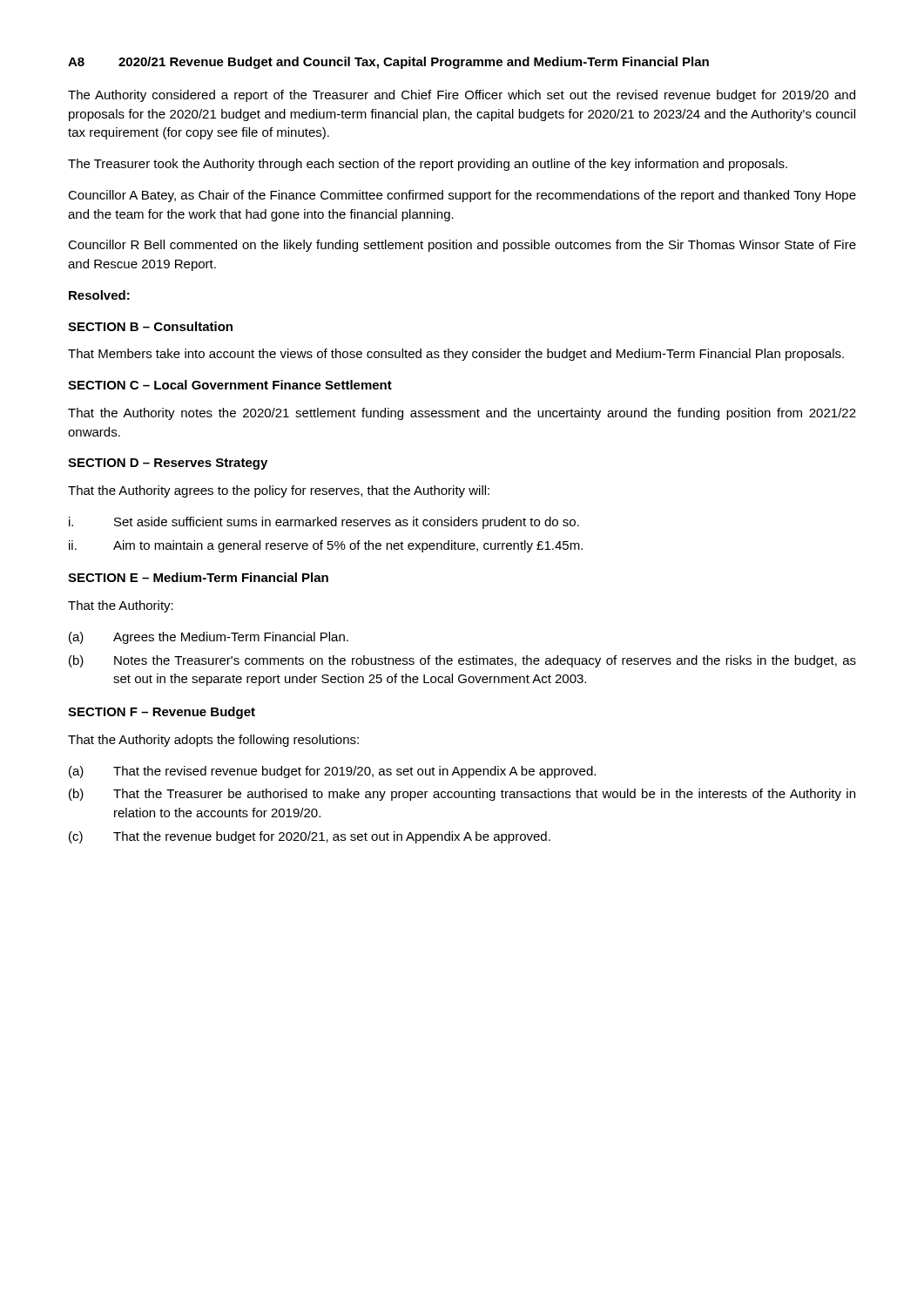Find the block starting "i. Set aside sufficient sums in earmarked reserves"
This screenshot has height=1307, width=924.
click(462, 522)
